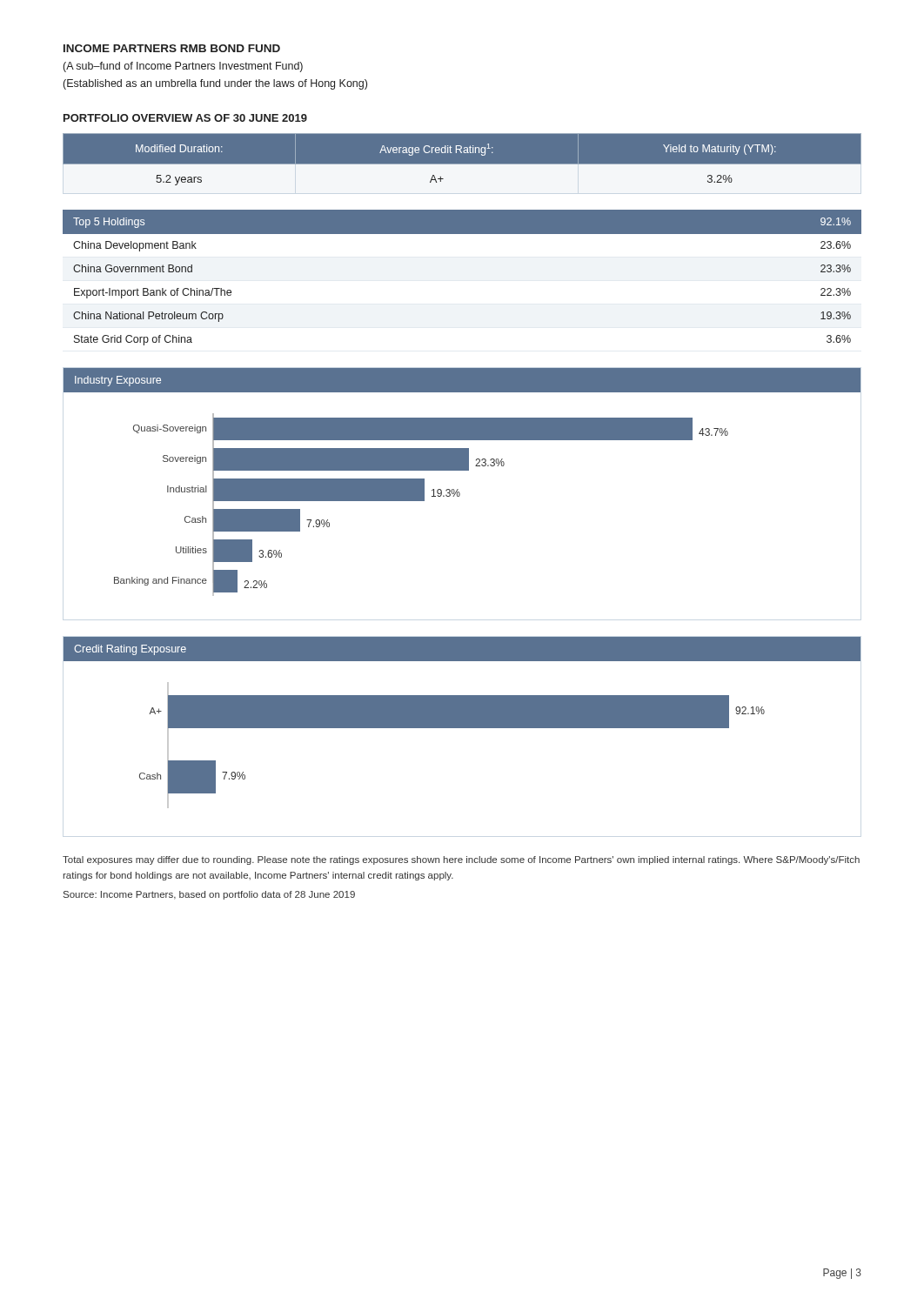Select the table that reads "Modified Duration:"
The width and height of the screenshot is (924, 1305).
(x=462, y=164)
